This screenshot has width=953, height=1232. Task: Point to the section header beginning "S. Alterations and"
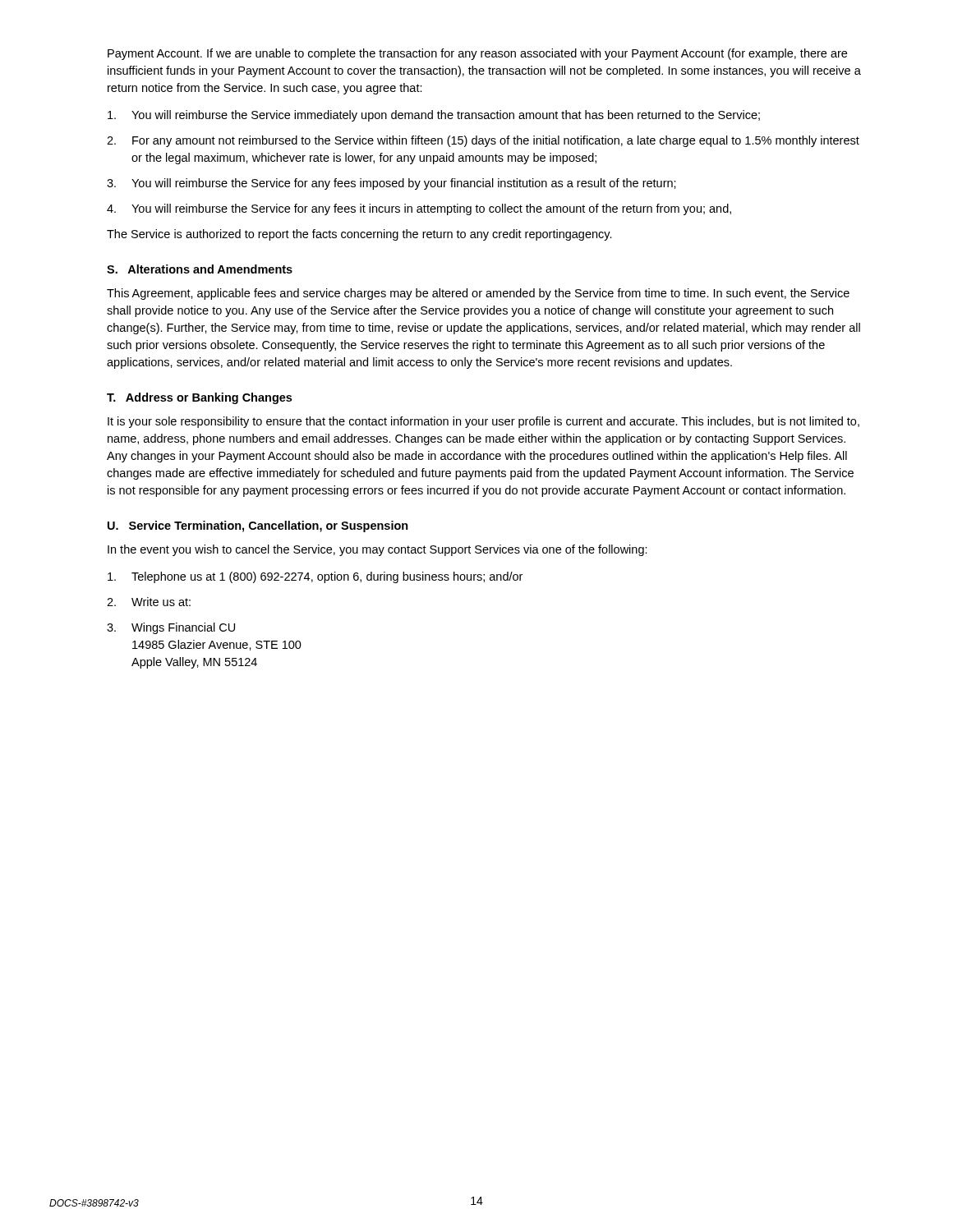coord(200,270)
